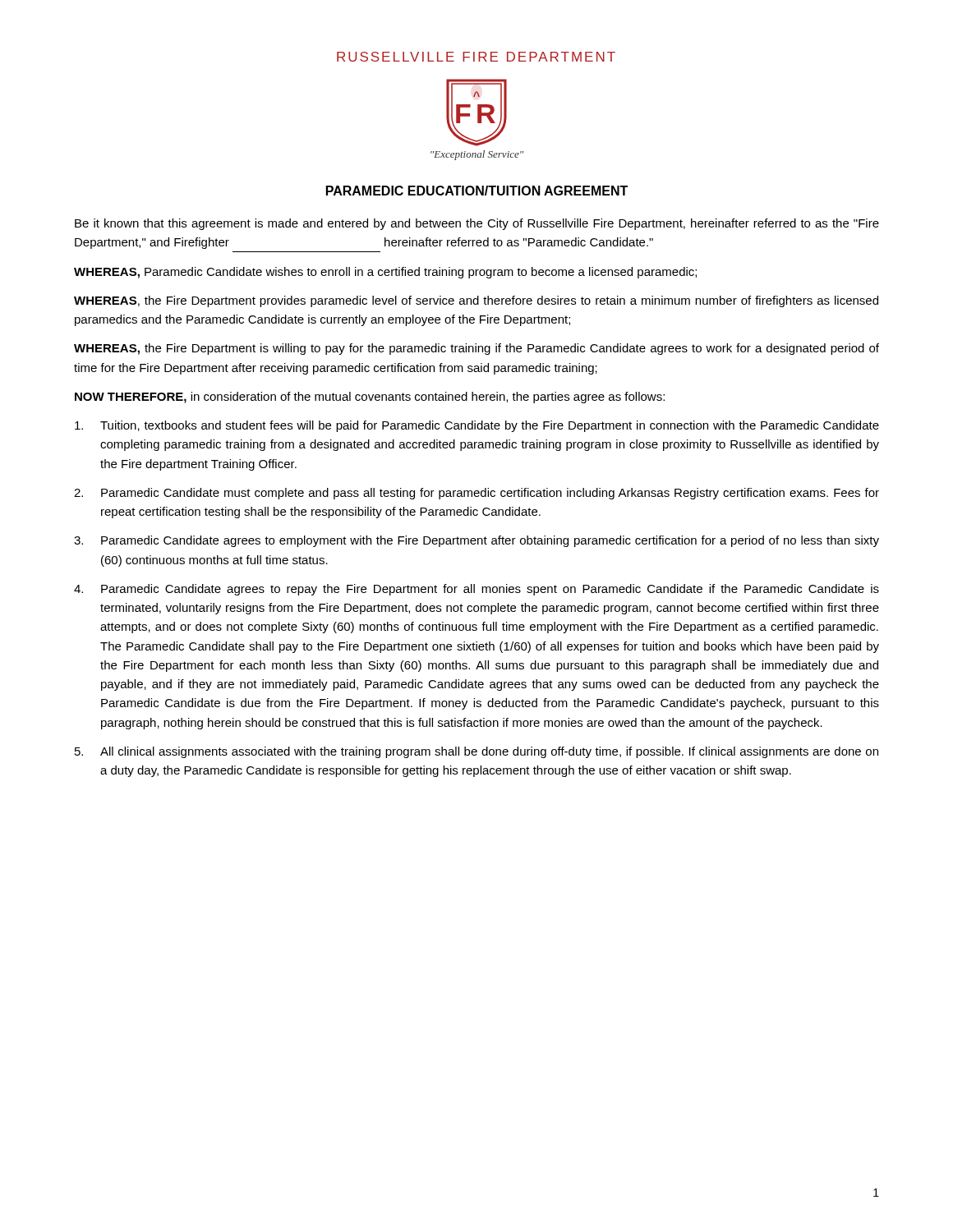Select the element starting "2. Paramedic Candidate"
Viewport: 953px width, 1232px height.
point(476,502)
